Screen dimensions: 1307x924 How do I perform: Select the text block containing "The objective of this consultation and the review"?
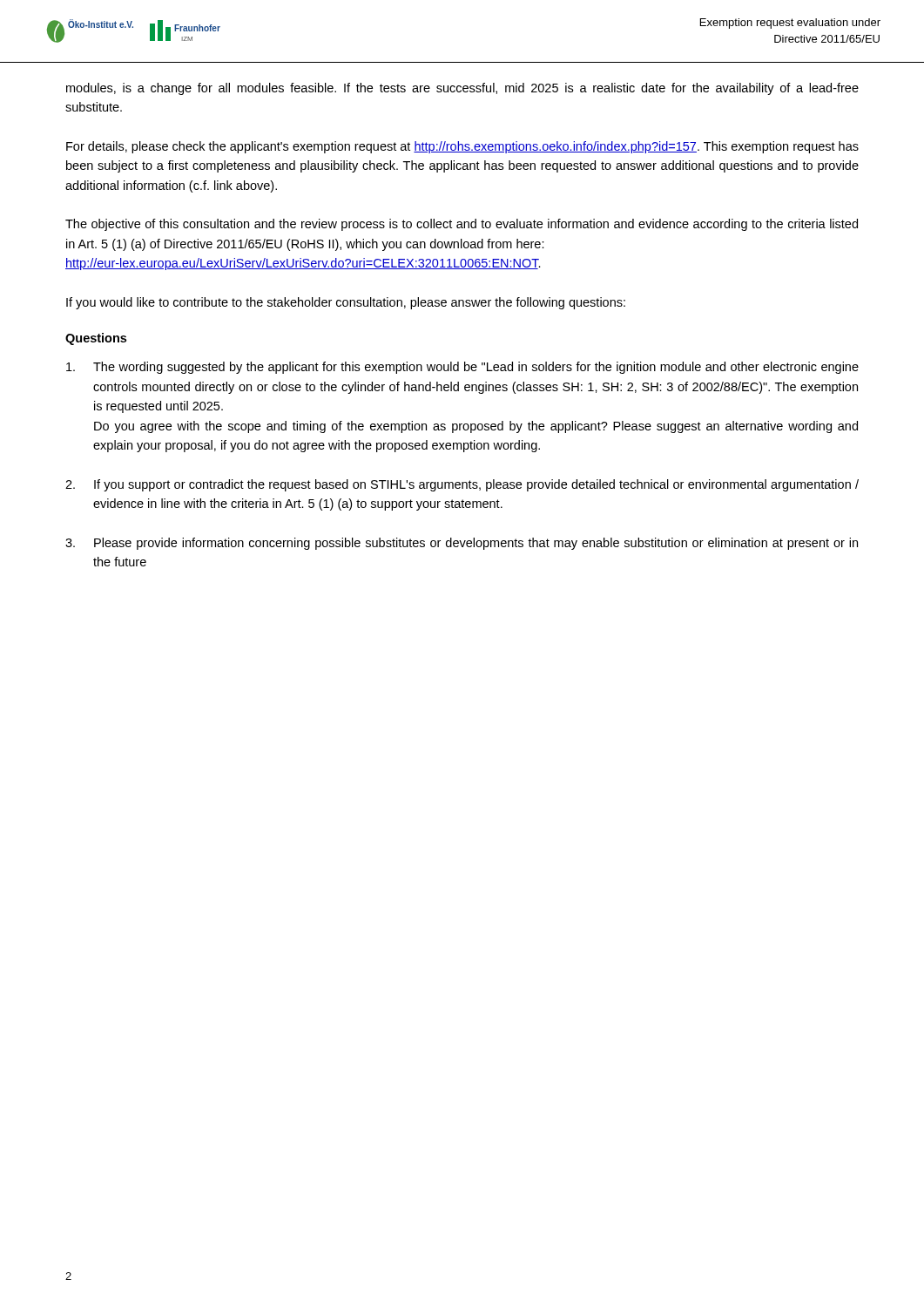click(x=462, y=244)
